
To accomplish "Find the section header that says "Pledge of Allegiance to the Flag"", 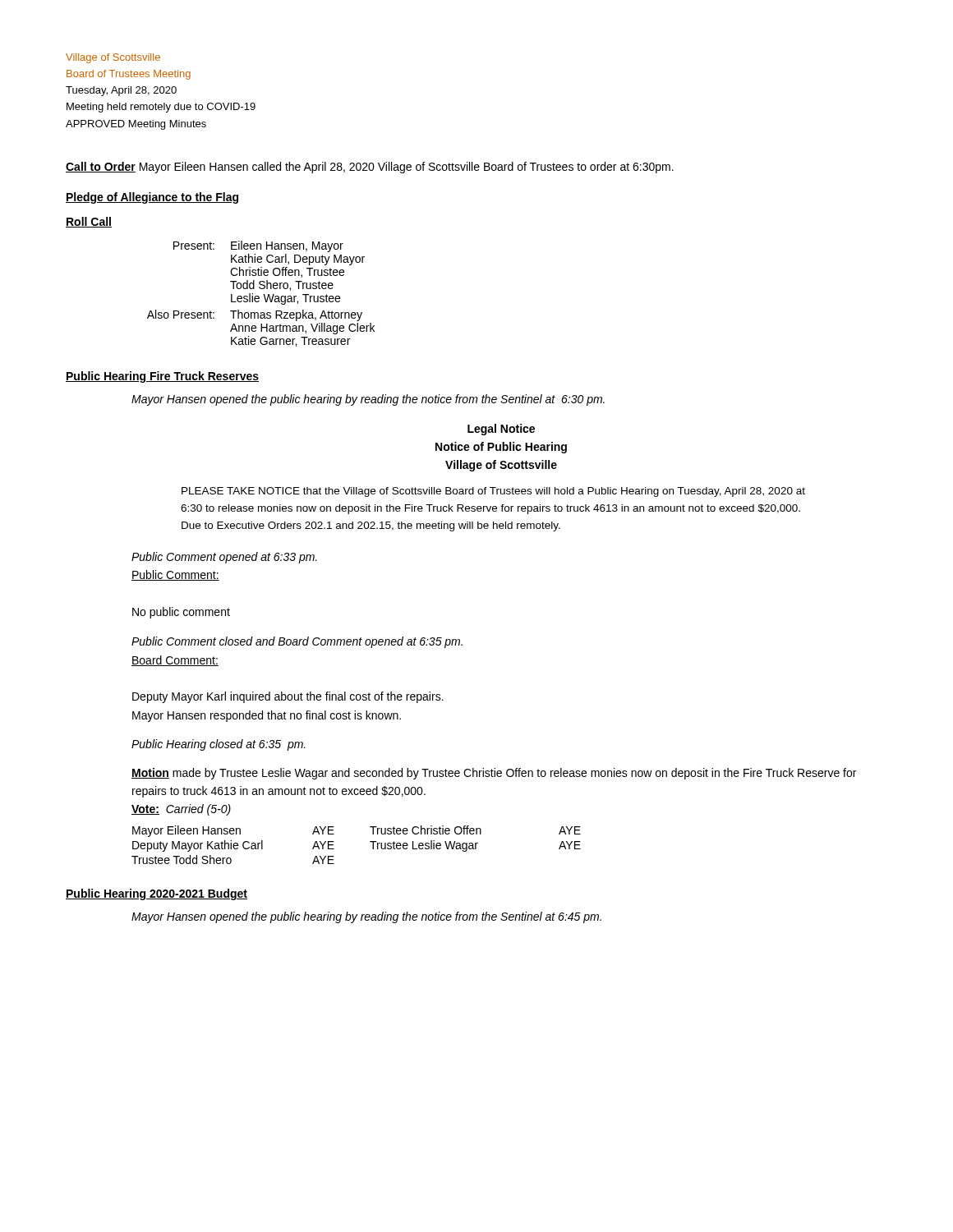I will click(x=152, y=197).
